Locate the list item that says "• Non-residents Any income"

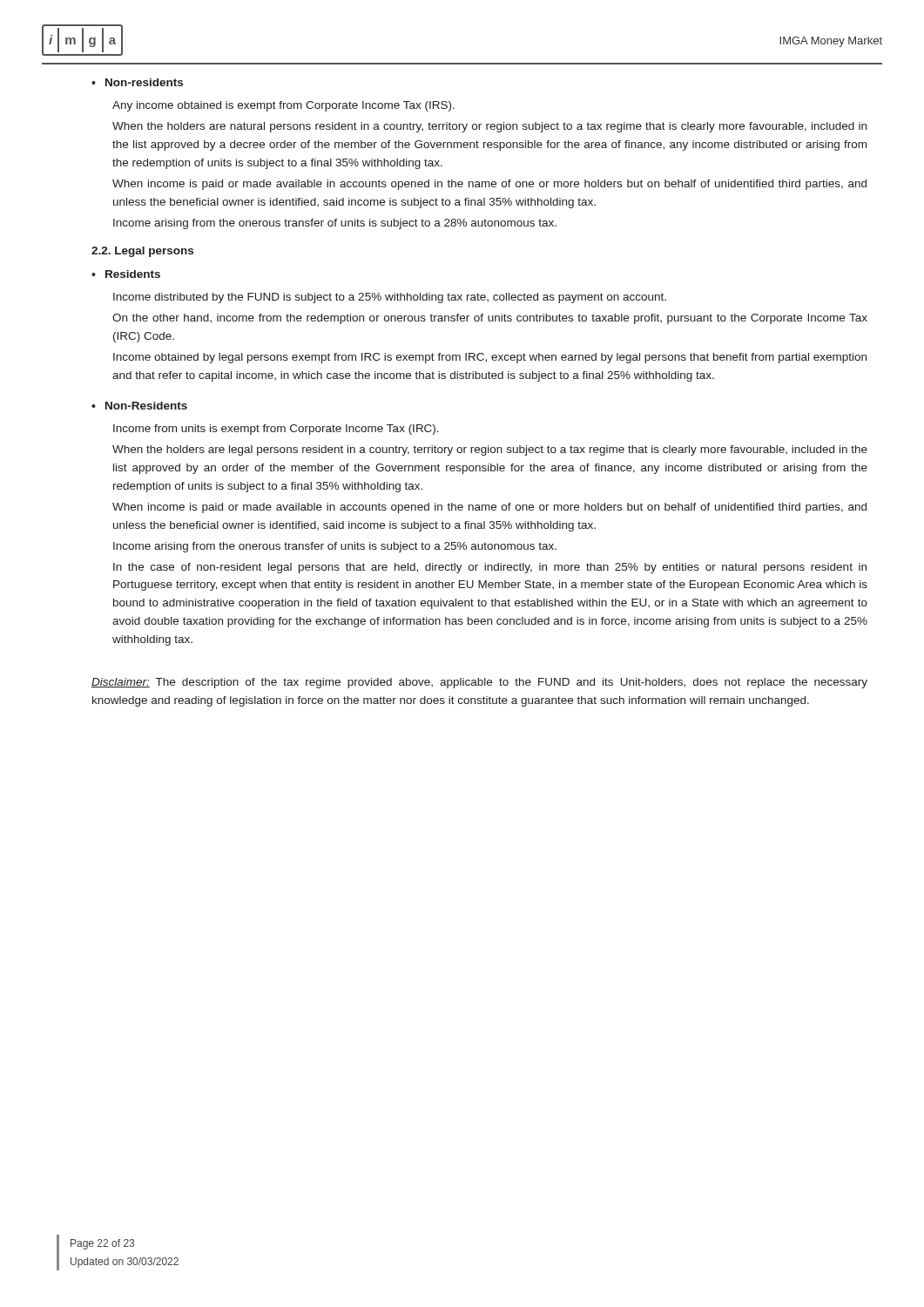click(479, 153)
